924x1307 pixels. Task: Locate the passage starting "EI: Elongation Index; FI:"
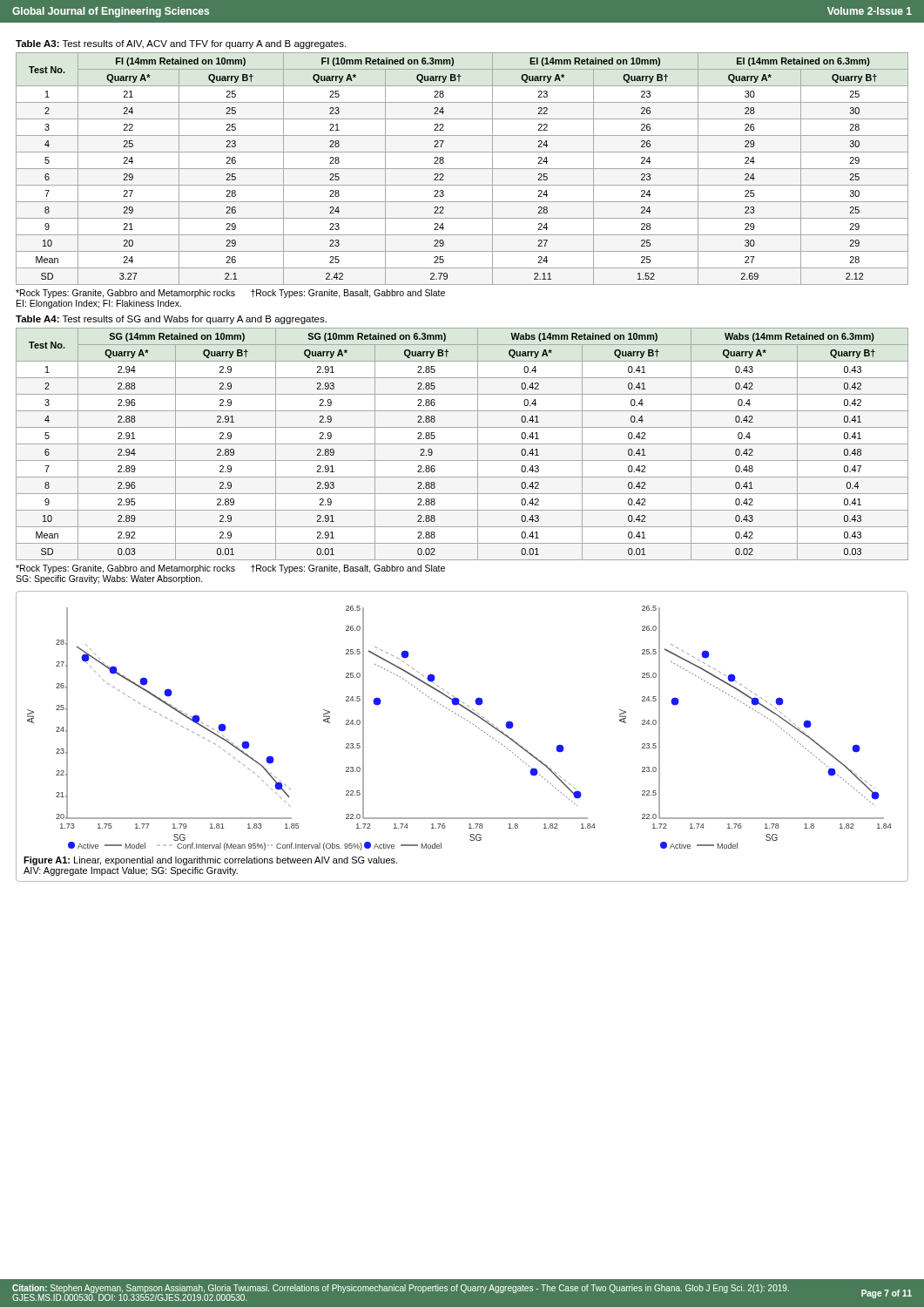pos(99,303)
